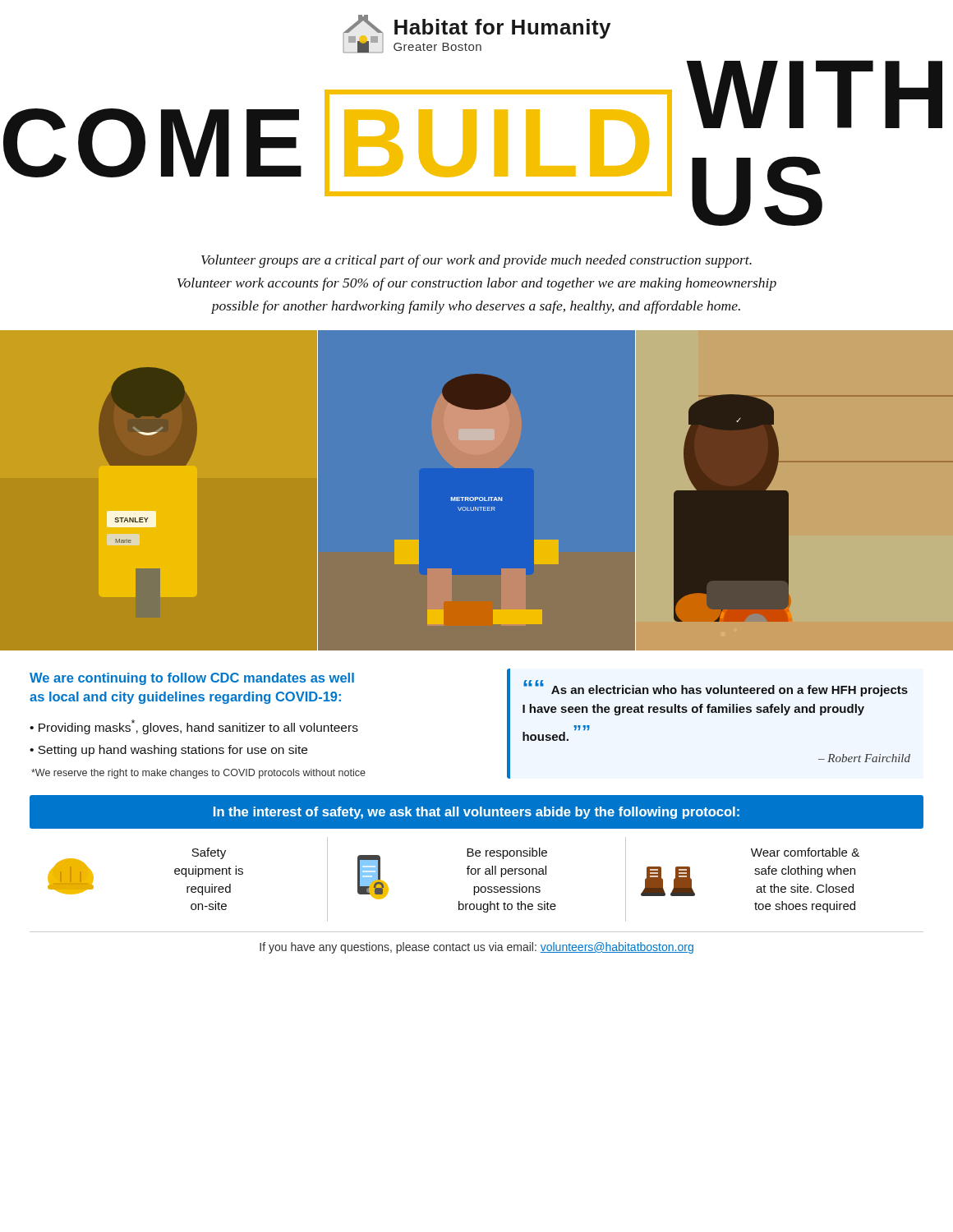This screenshot has height=1232, width=953.
Task: Point to the region starting "Safetyequipment isrequiredon-site"
Action: [178, 879]
